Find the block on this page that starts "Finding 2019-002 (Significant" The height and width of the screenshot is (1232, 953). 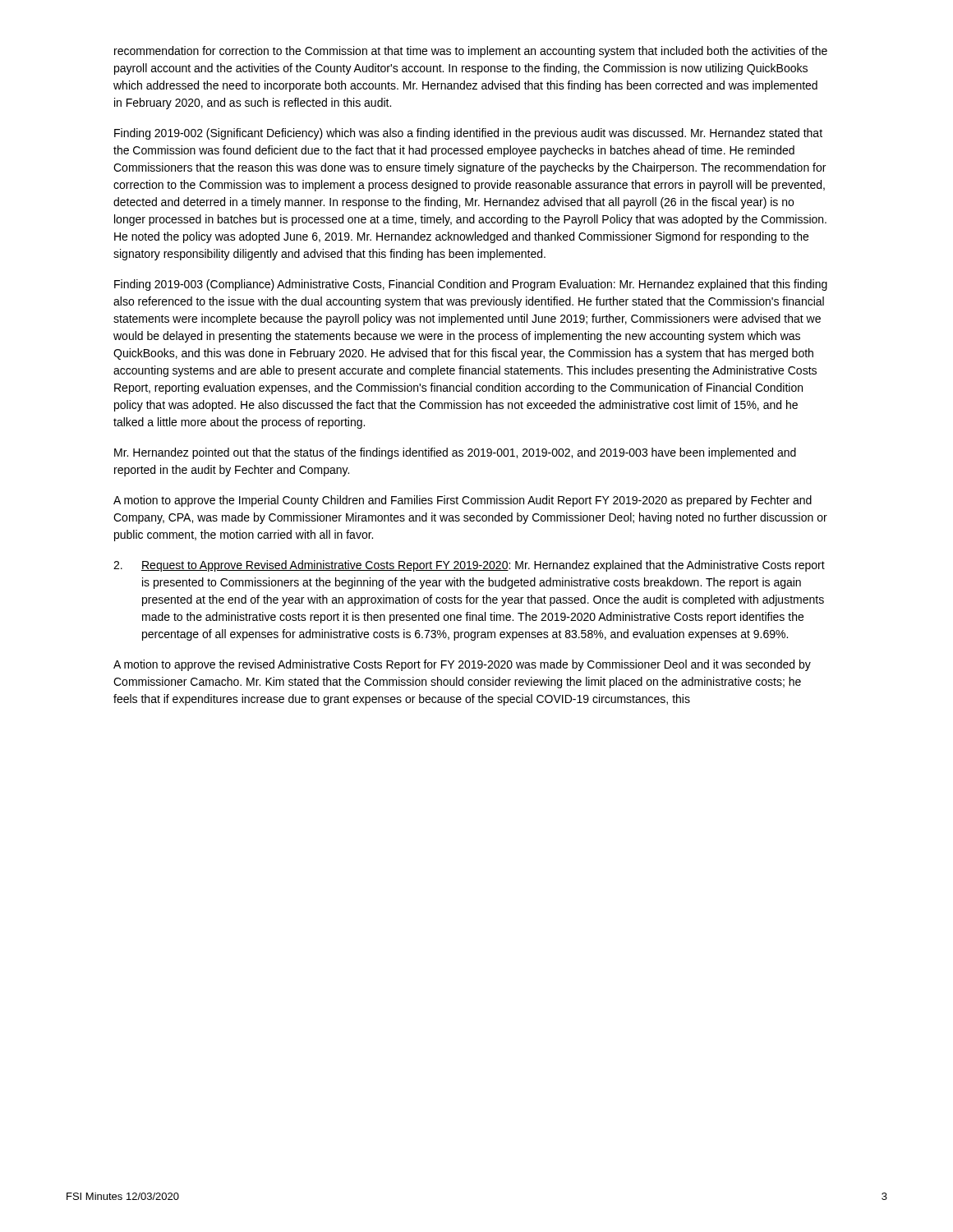click(x=470, y=193)
